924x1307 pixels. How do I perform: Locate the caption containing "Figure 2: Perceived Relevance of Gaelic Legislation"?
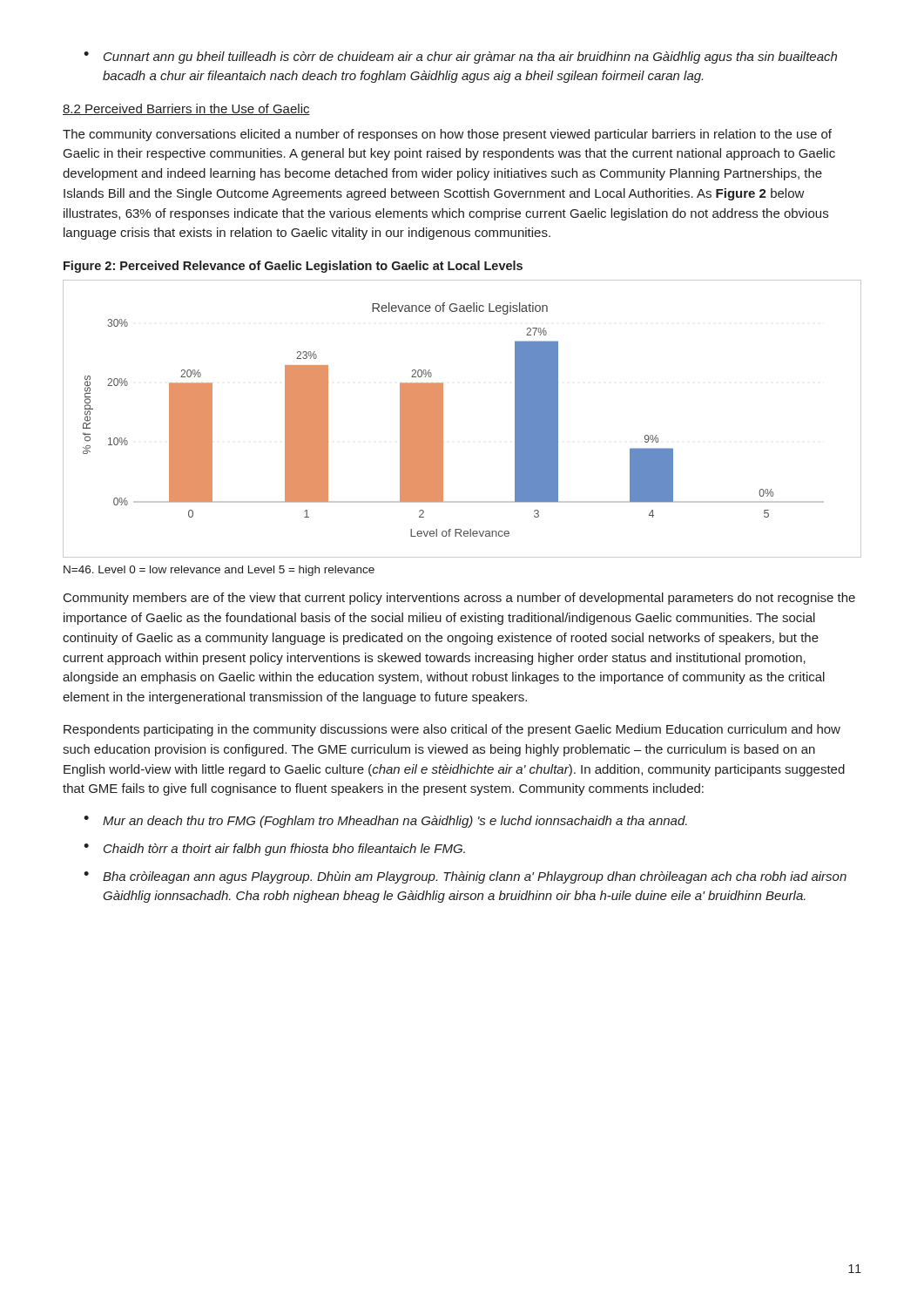[x=293, y=266]
